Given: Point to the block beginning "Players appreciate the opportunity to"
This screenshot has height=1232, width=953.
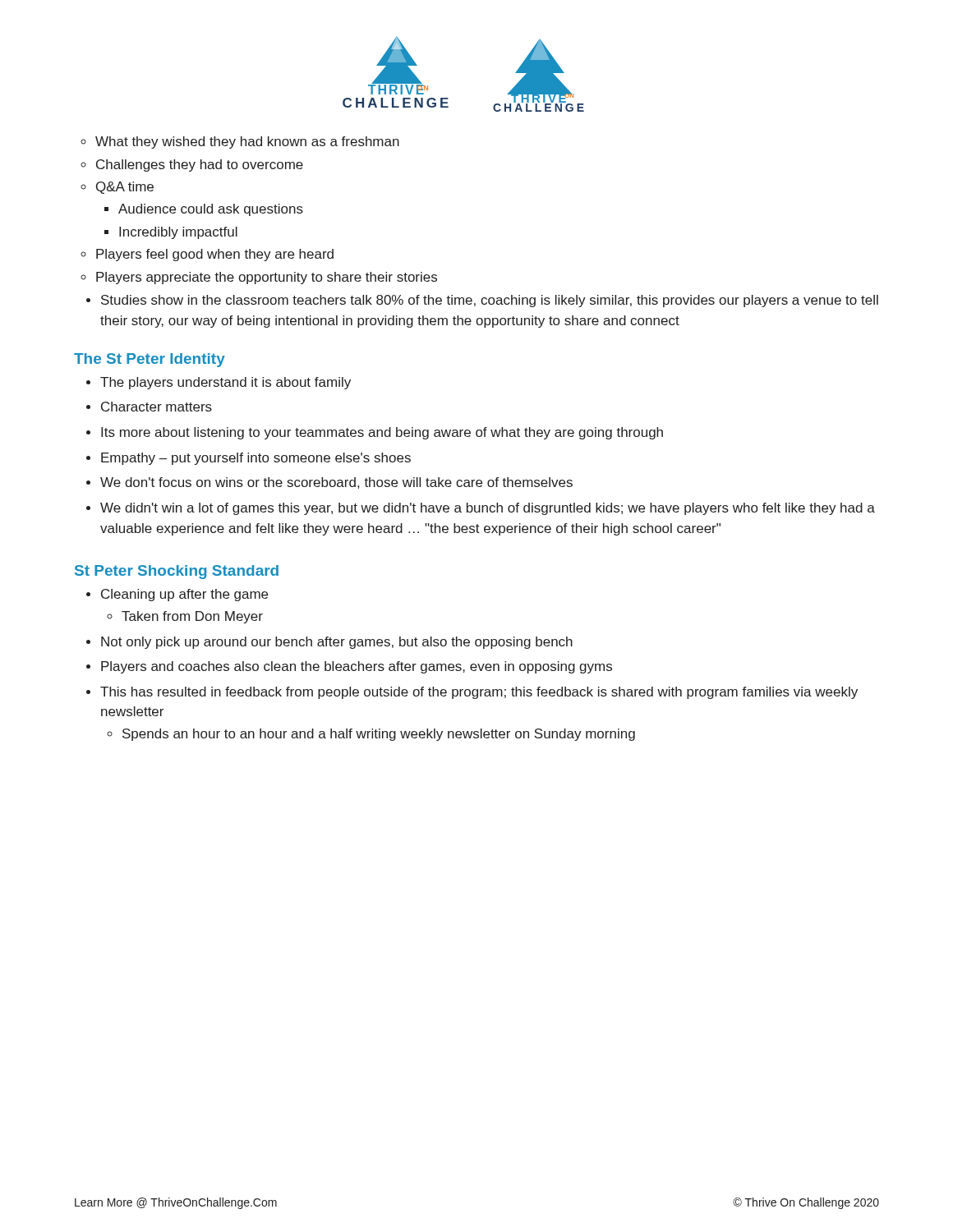Looking at the screenshot, I should coord(267,278).
